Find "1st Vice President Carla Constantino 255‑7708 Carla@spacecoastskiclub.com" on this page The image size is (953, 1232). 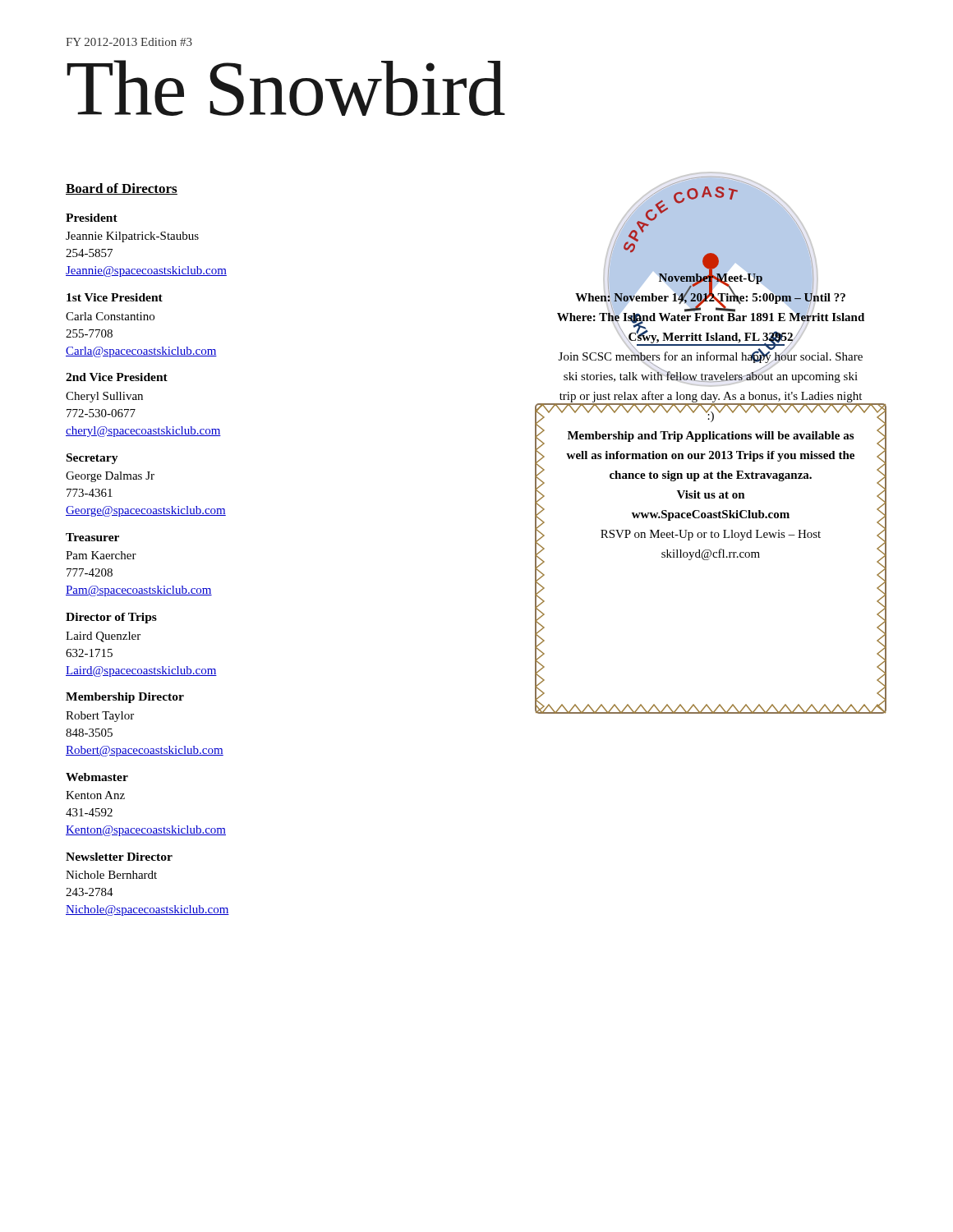115,297
